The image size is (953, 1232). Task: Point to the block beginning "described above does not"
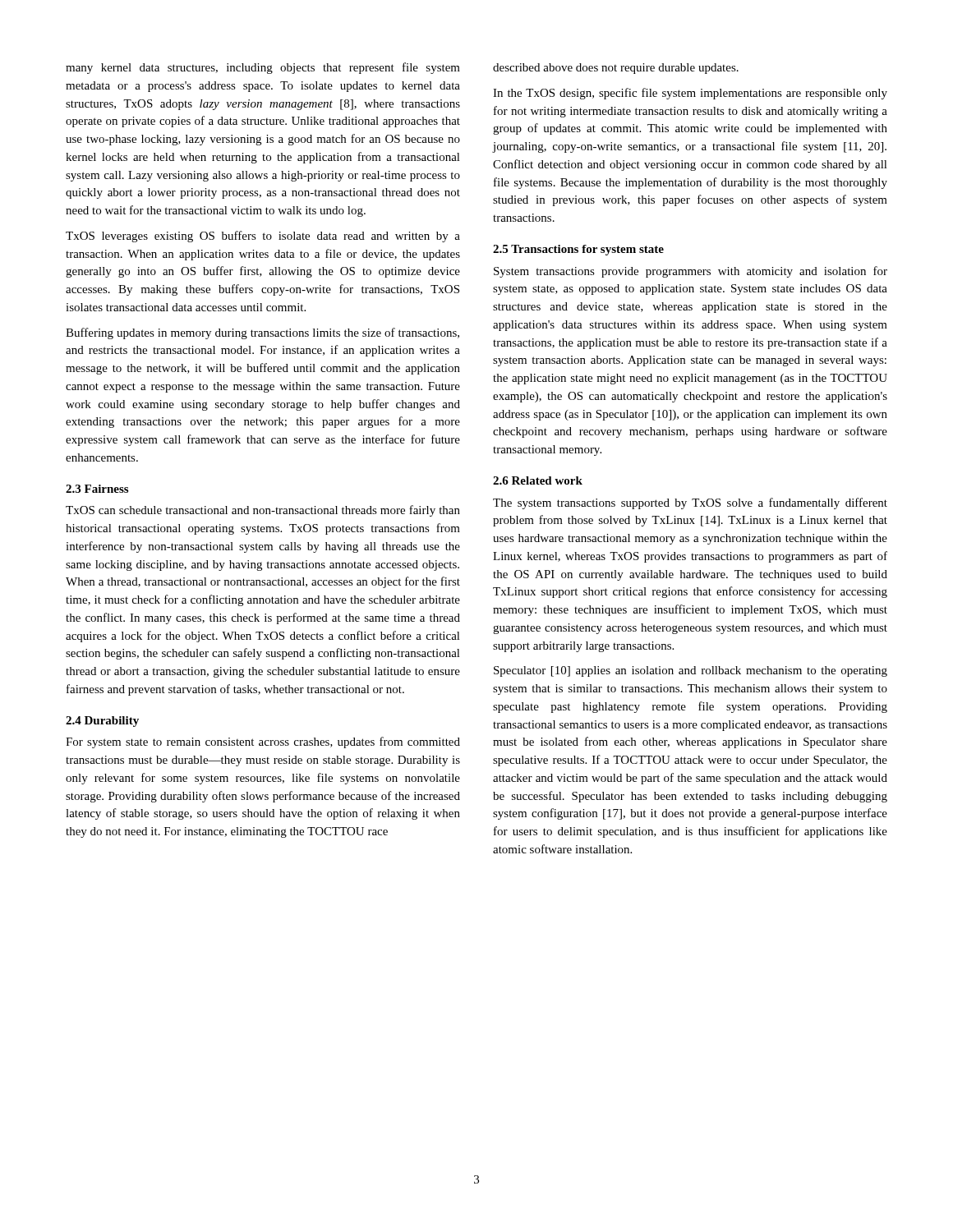(690, 143)
